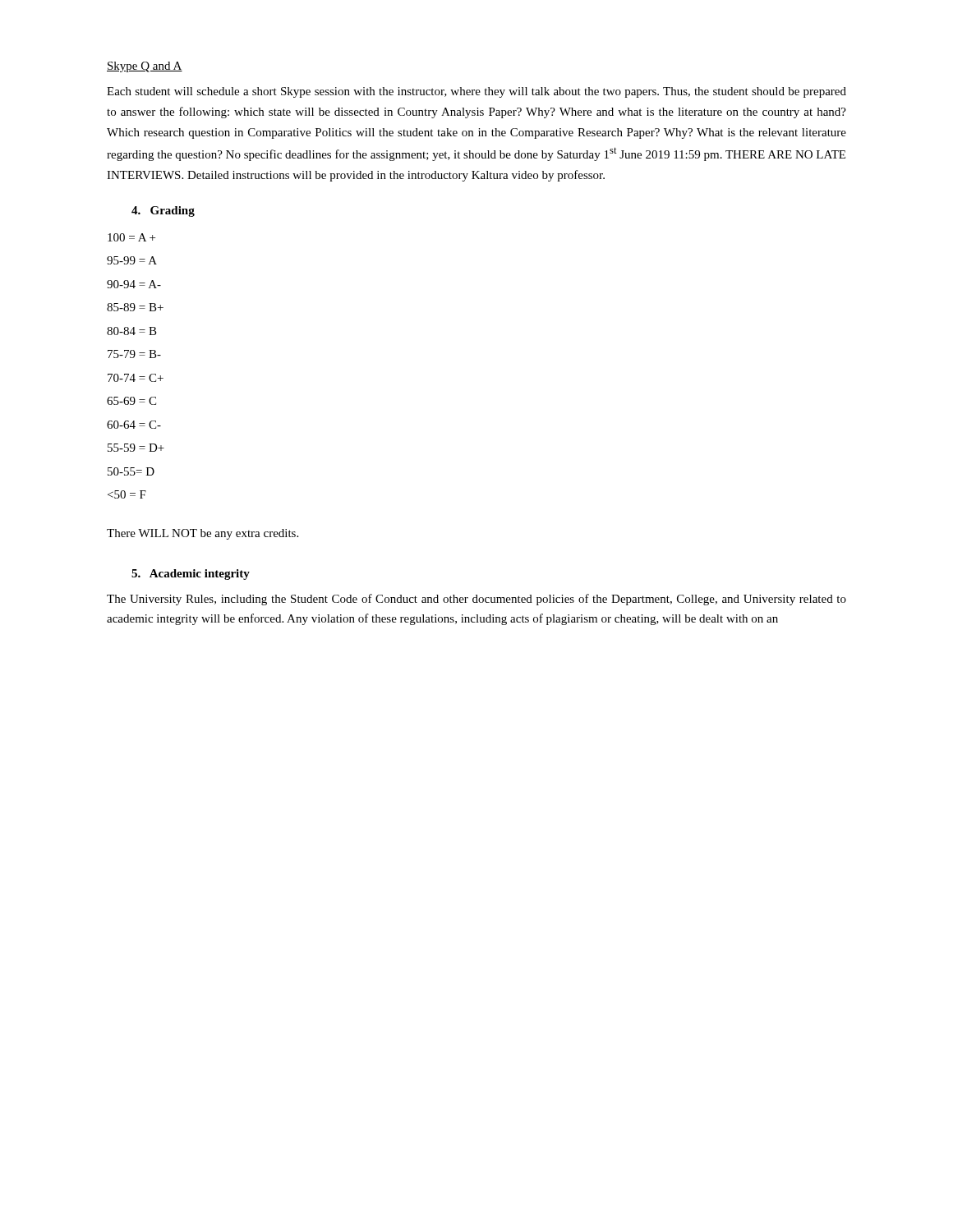
Task: Locate the text block that reads "Each student will schedule a short Skype session"
Action: point(476,133)
